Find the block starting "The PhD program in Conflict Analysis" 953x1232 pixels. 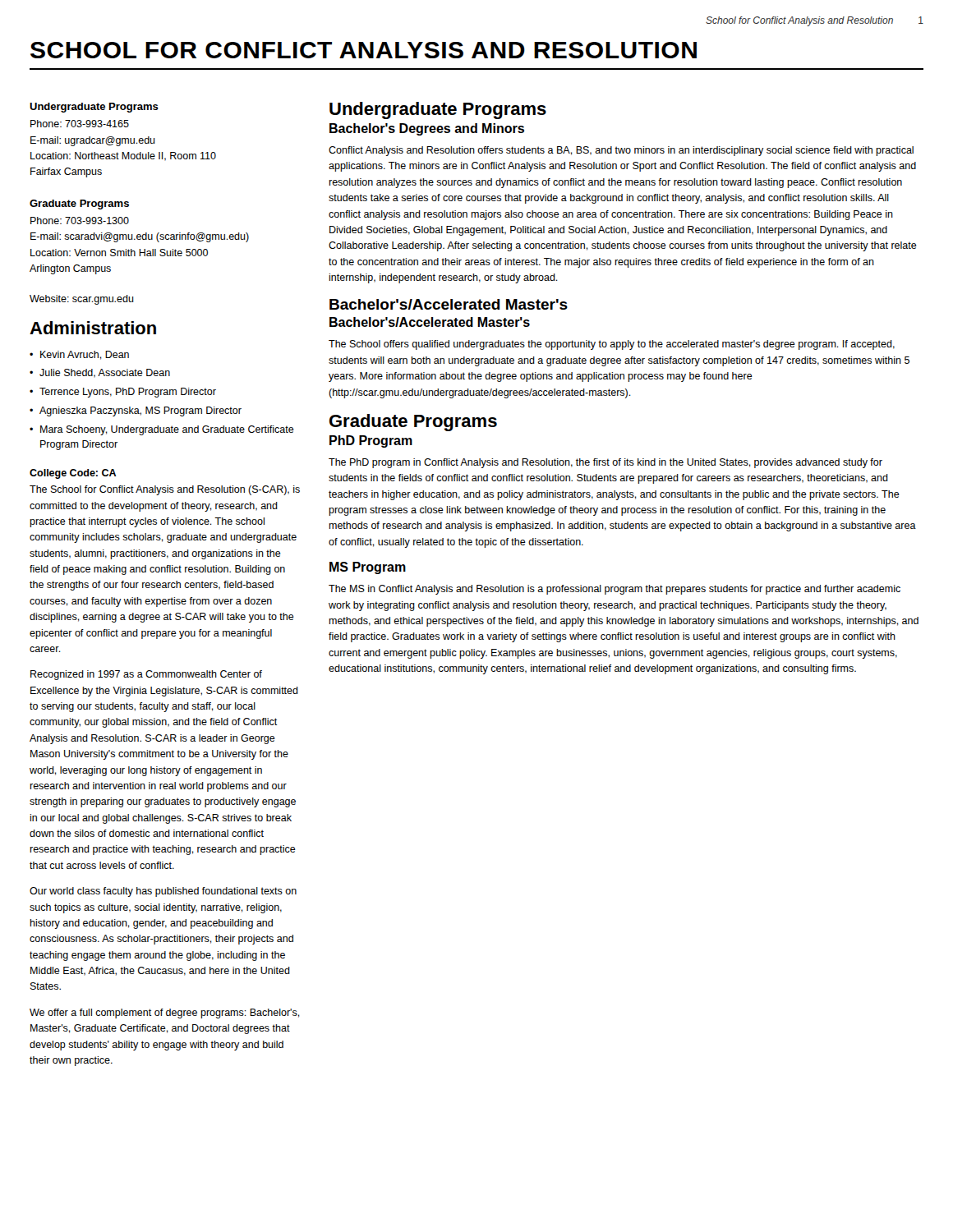click(x=622, y=502)
